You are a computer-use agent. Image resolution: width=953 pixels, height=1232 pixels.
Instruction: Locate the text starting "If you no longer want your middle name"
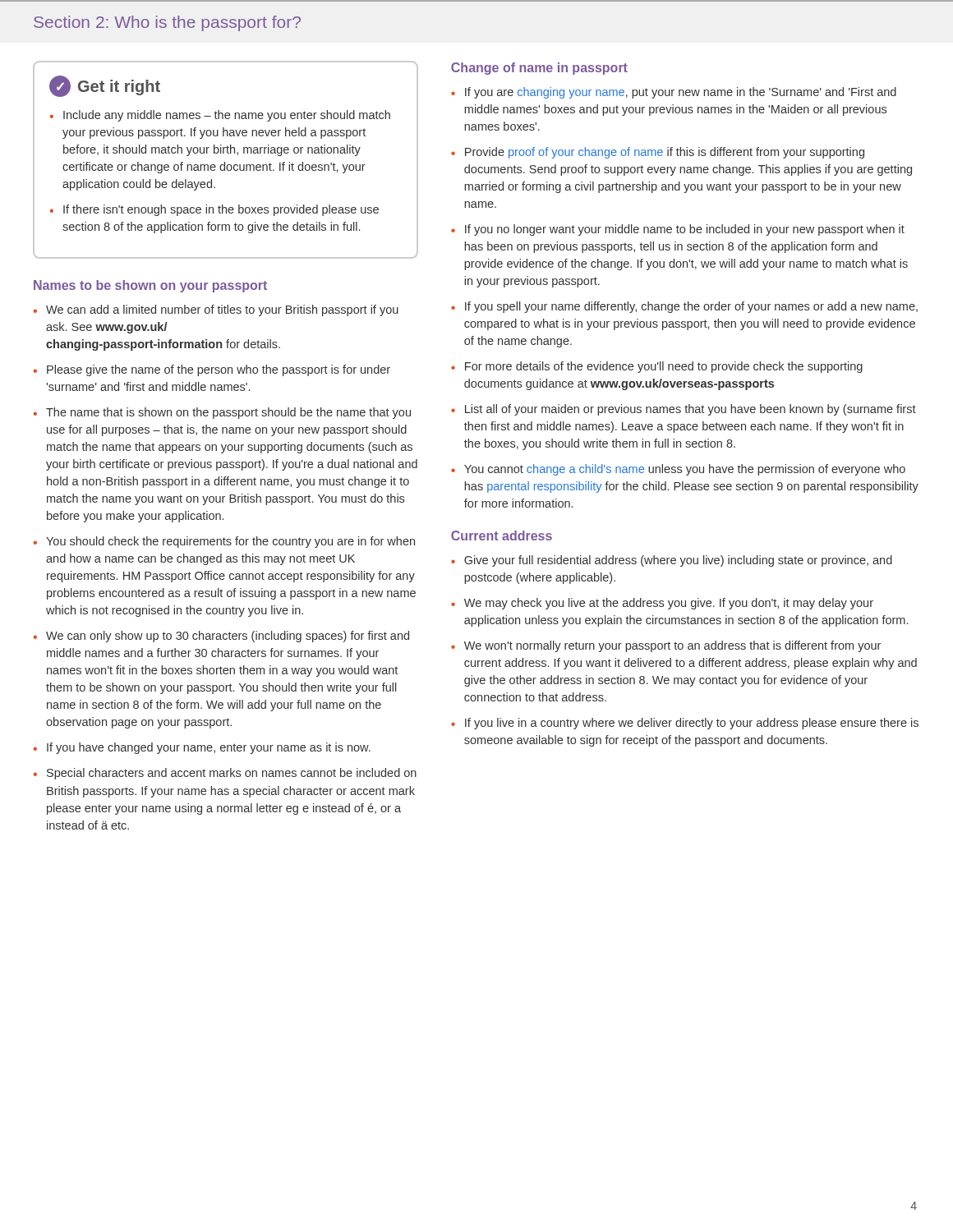point(686,255)
